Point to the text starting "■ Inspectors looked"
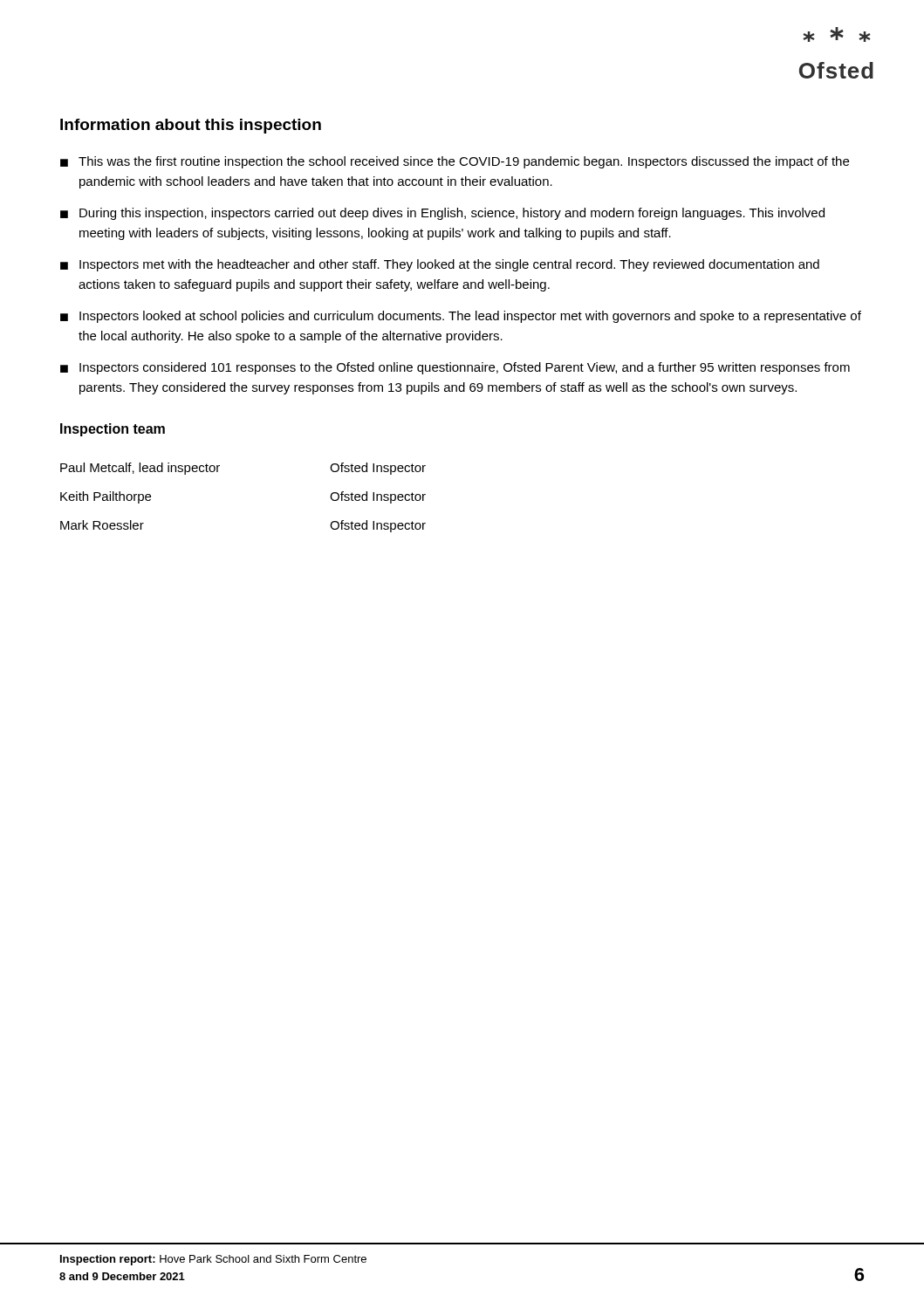 (x=462, y=326)
